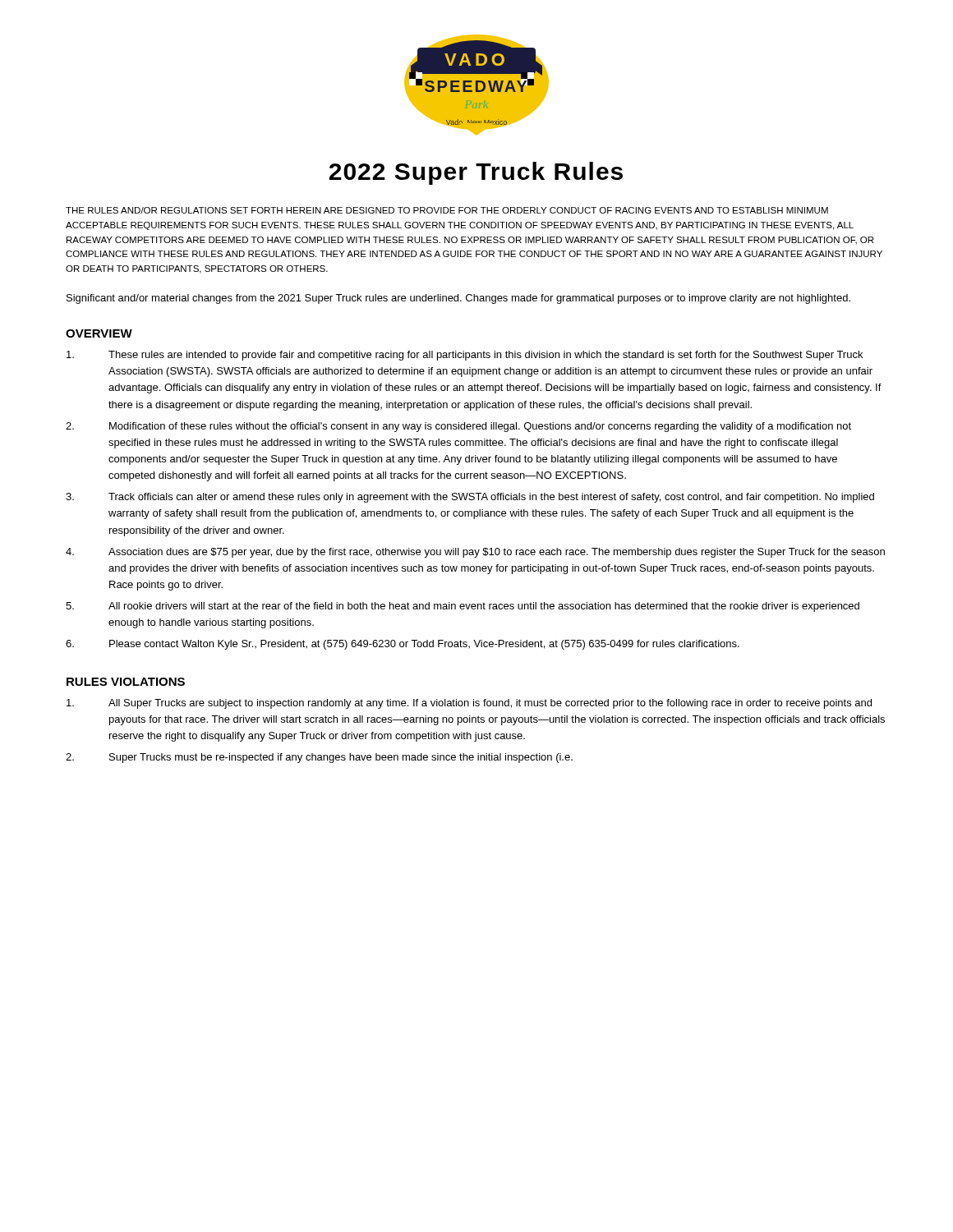Find the element starting "Significant and/or material changes from the 2021"
The image size is (953, 1232).
(x=458, y=298)
